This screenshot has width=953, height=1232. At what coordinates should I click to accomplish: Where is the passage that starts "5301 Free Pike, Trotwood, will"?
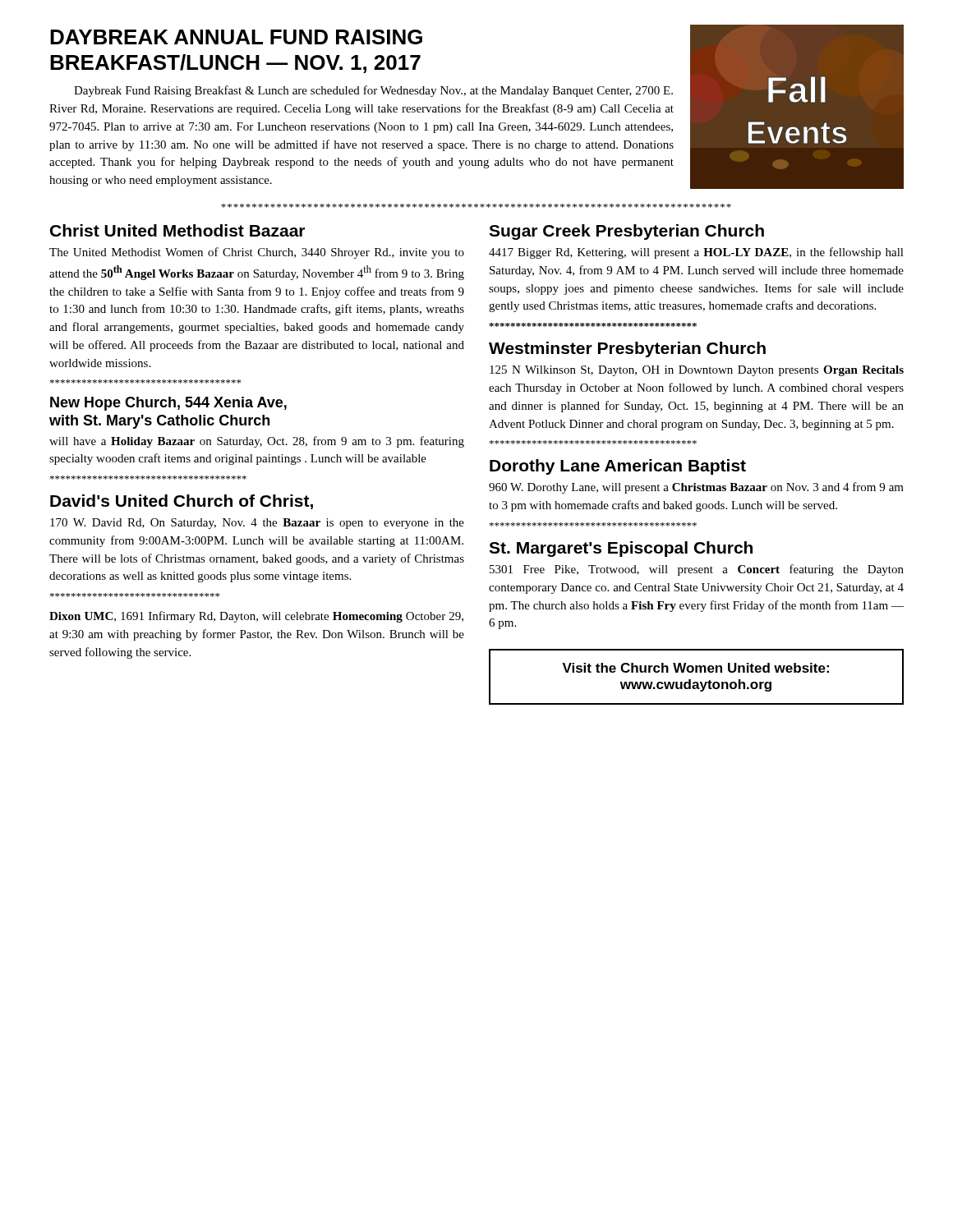click(x=696, y=597)
